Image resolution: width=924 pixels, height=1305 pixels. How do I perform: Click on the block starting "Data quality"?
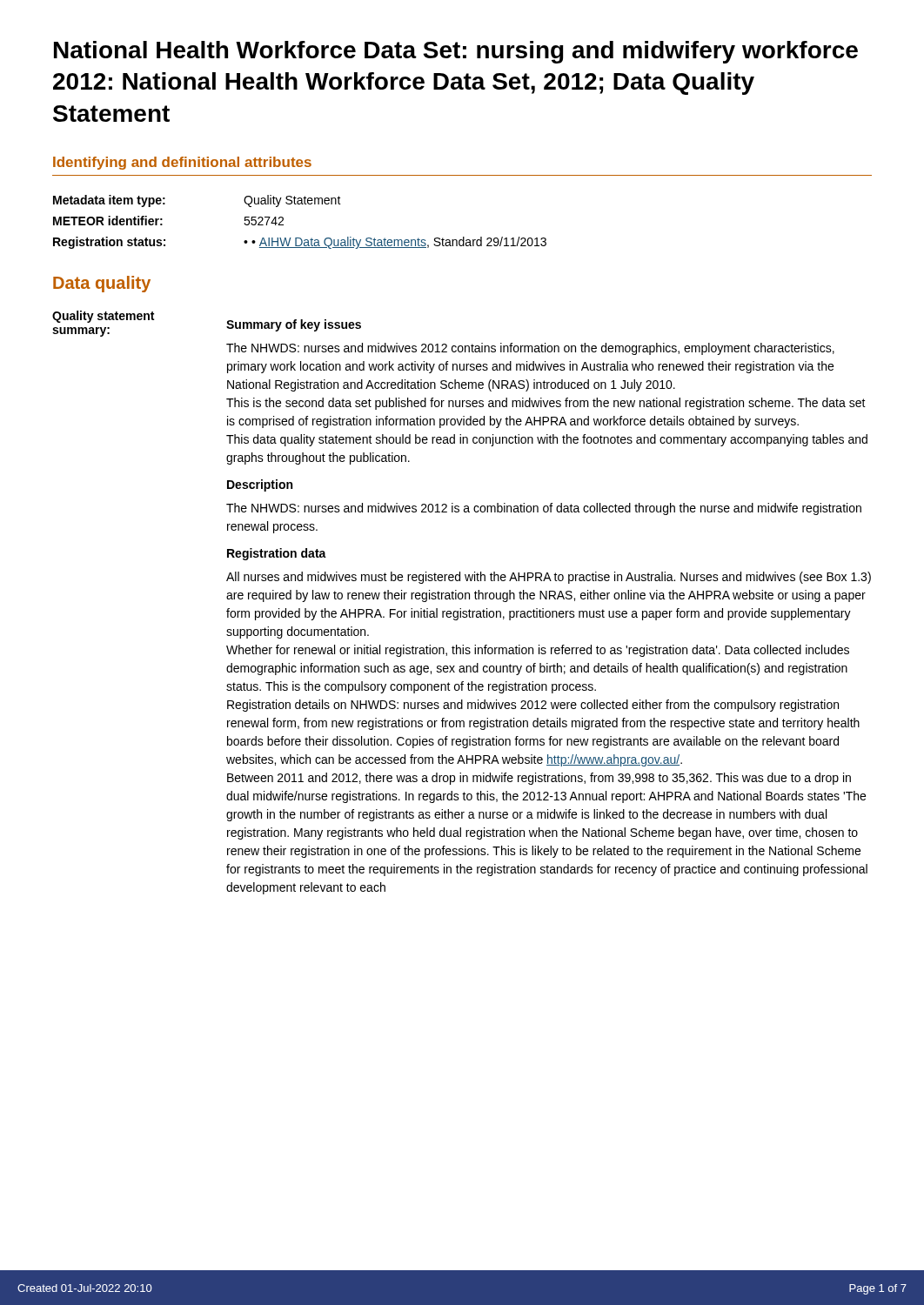pyautogui.click(x=102, y=284)
